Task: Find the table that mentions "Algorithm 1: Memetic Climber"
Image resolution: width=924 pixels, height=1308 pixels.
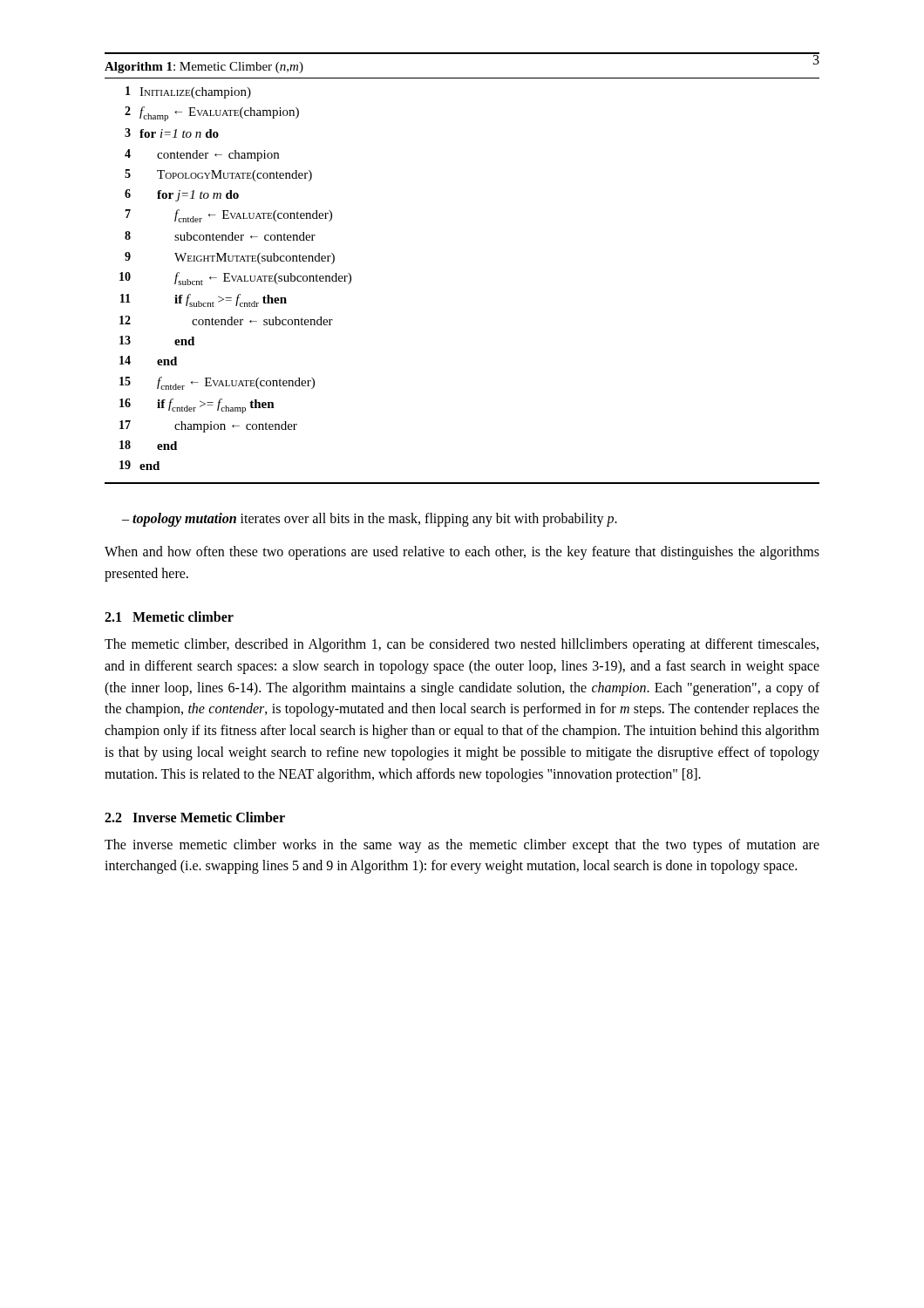Action: pos(462,268)
